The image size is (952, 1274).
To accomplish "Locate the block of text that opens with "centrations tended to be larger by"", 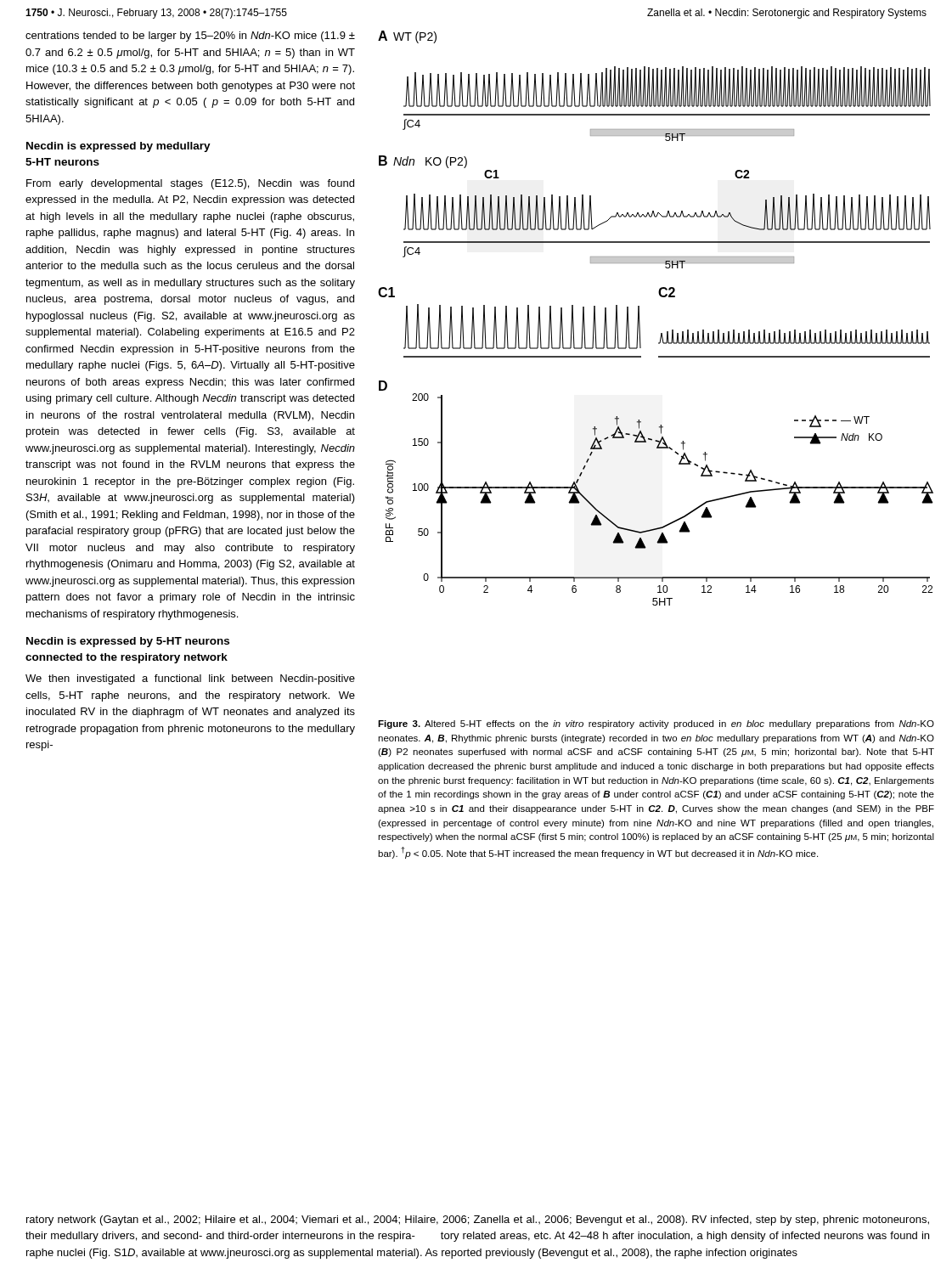I will click(x=190, y=77).
